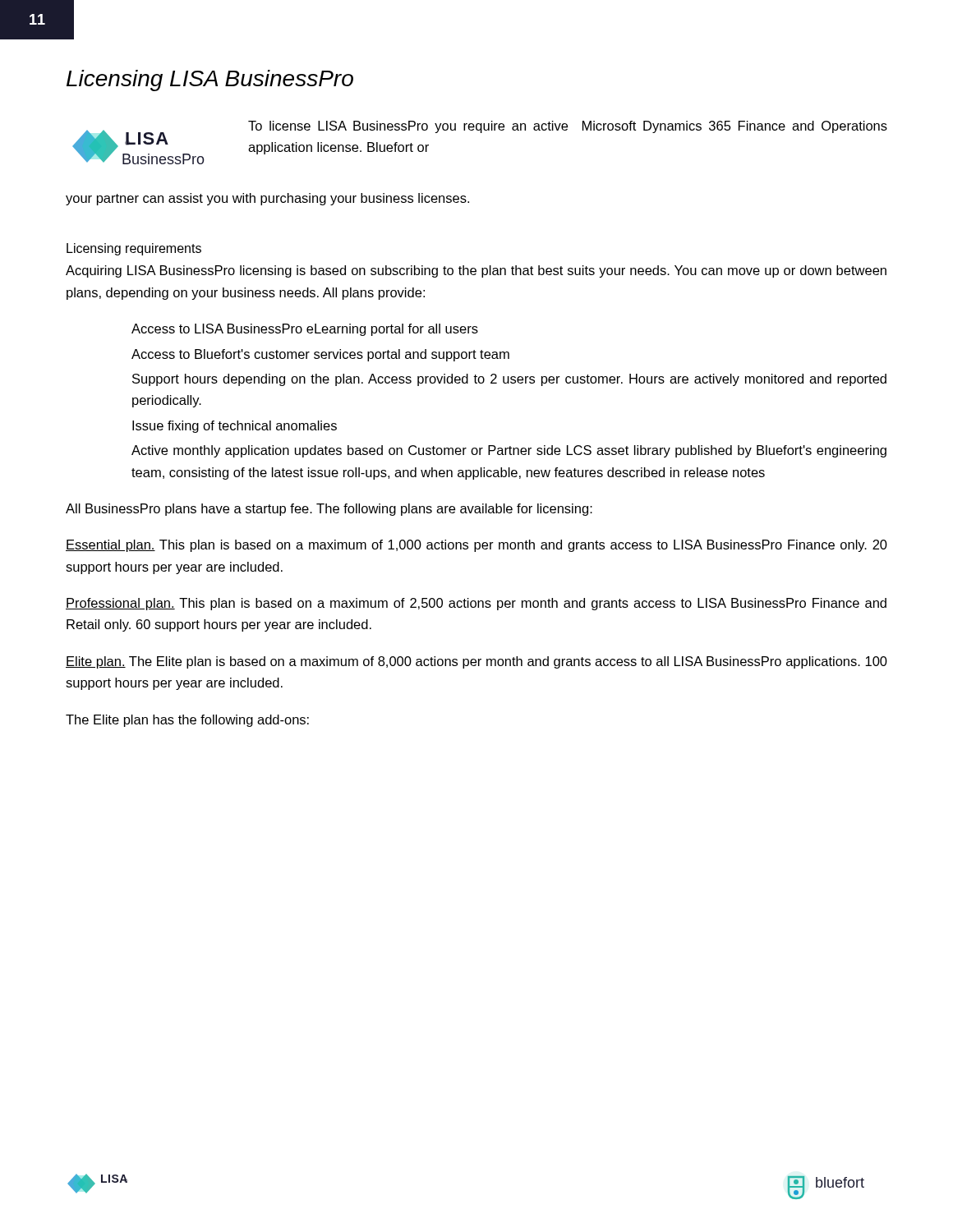The height and width of the screenshot is (1232, 953).
Task: Navigate to the text block starting "The Elite plan has the following"
Action: (x=188, y=719)
